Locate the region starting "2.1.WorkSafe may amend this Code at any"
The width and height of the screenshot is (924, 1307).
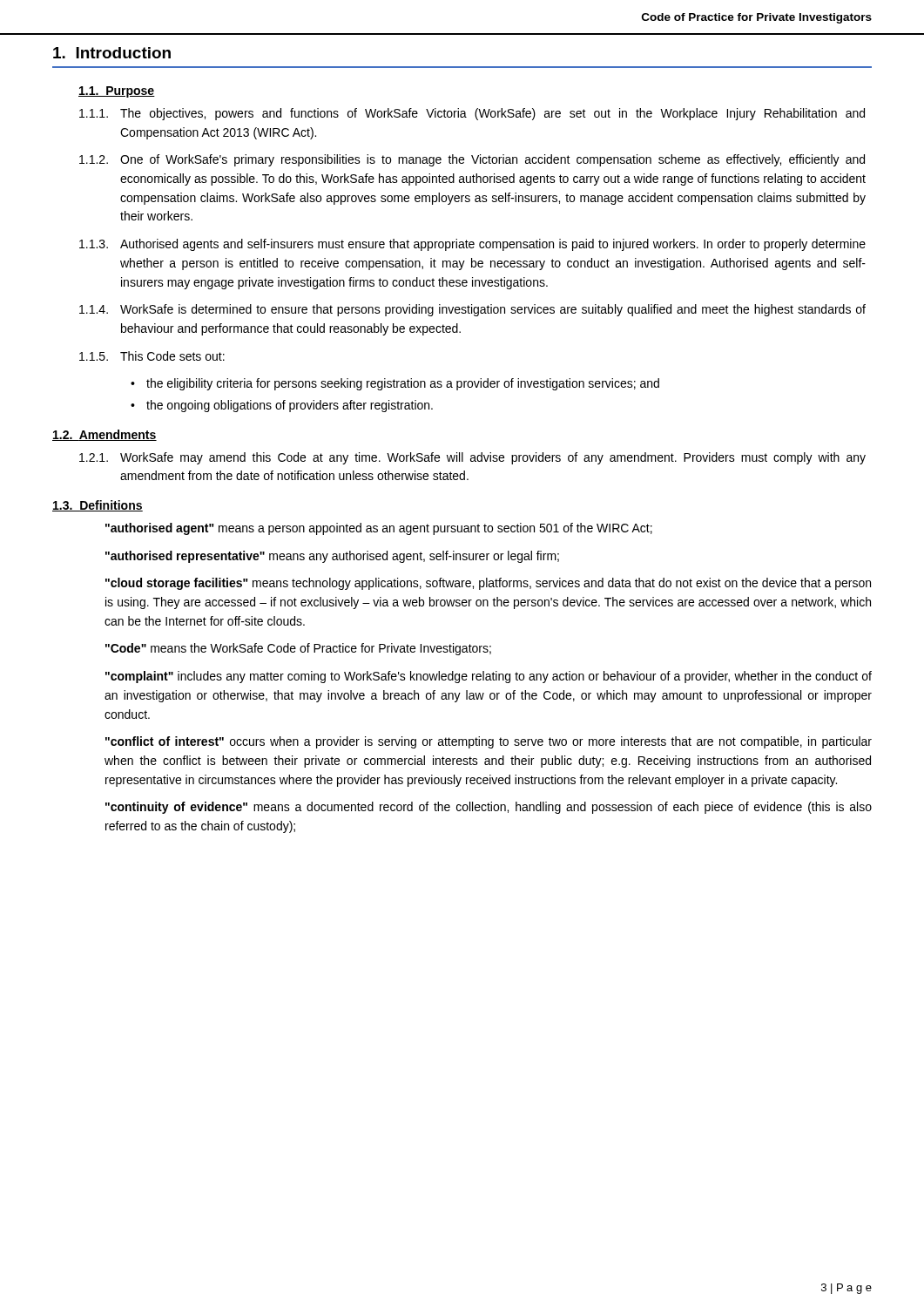pyautogui.click(x=472, y=467)
